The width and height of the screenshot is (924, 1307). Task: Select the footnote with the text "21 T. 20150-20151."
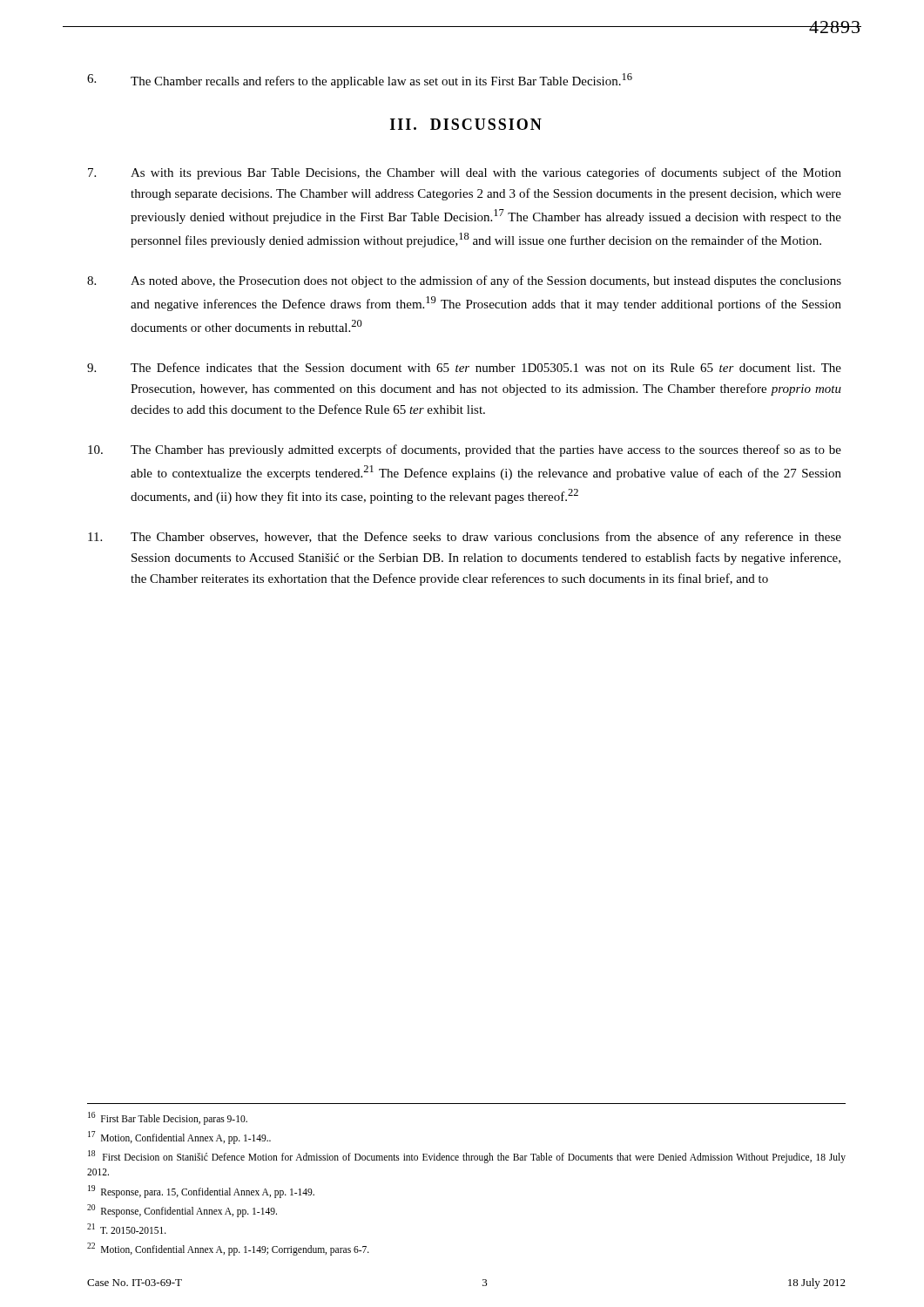127,1228
